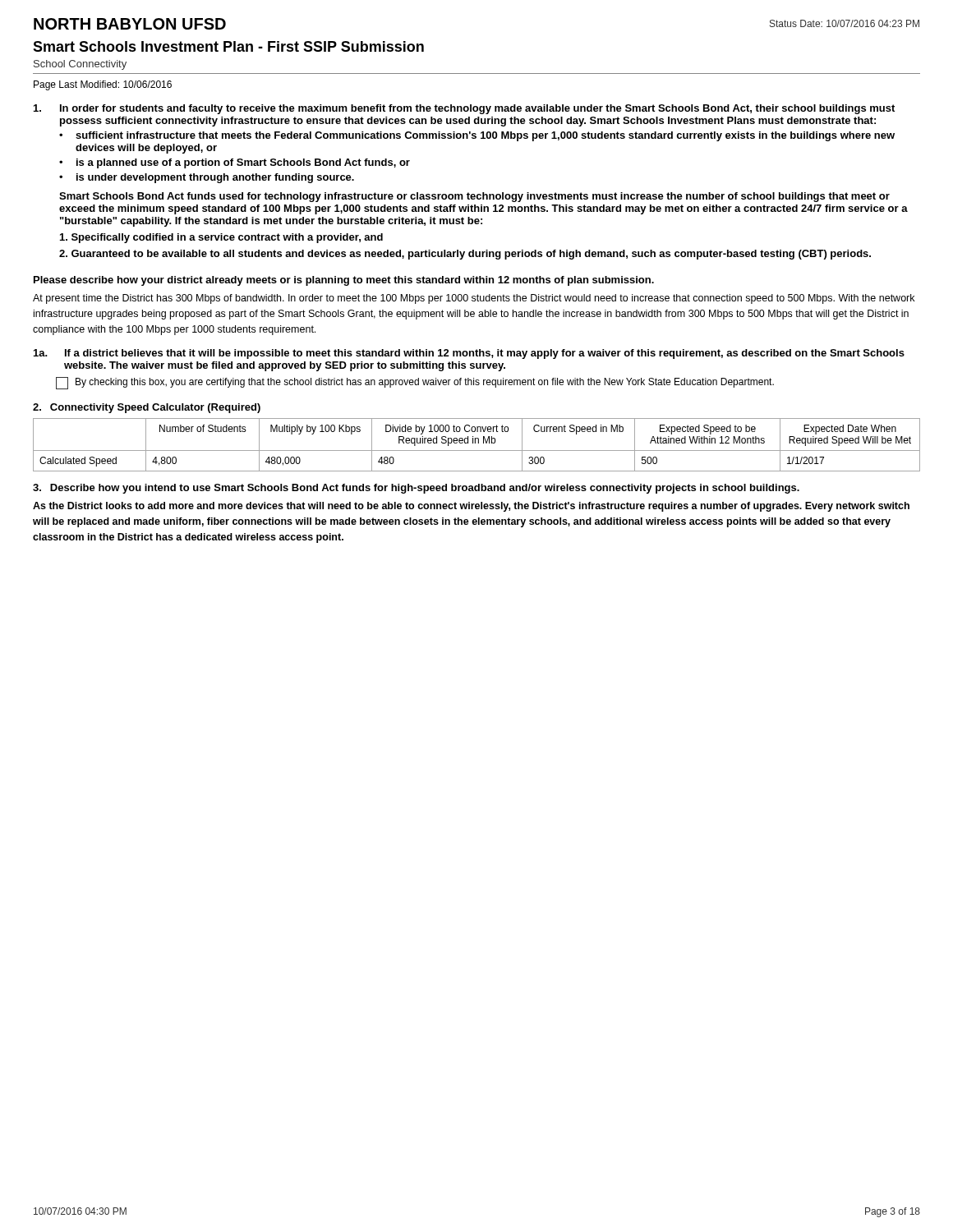
Task: Find the text block that says "At present time"
Action: 474,314
